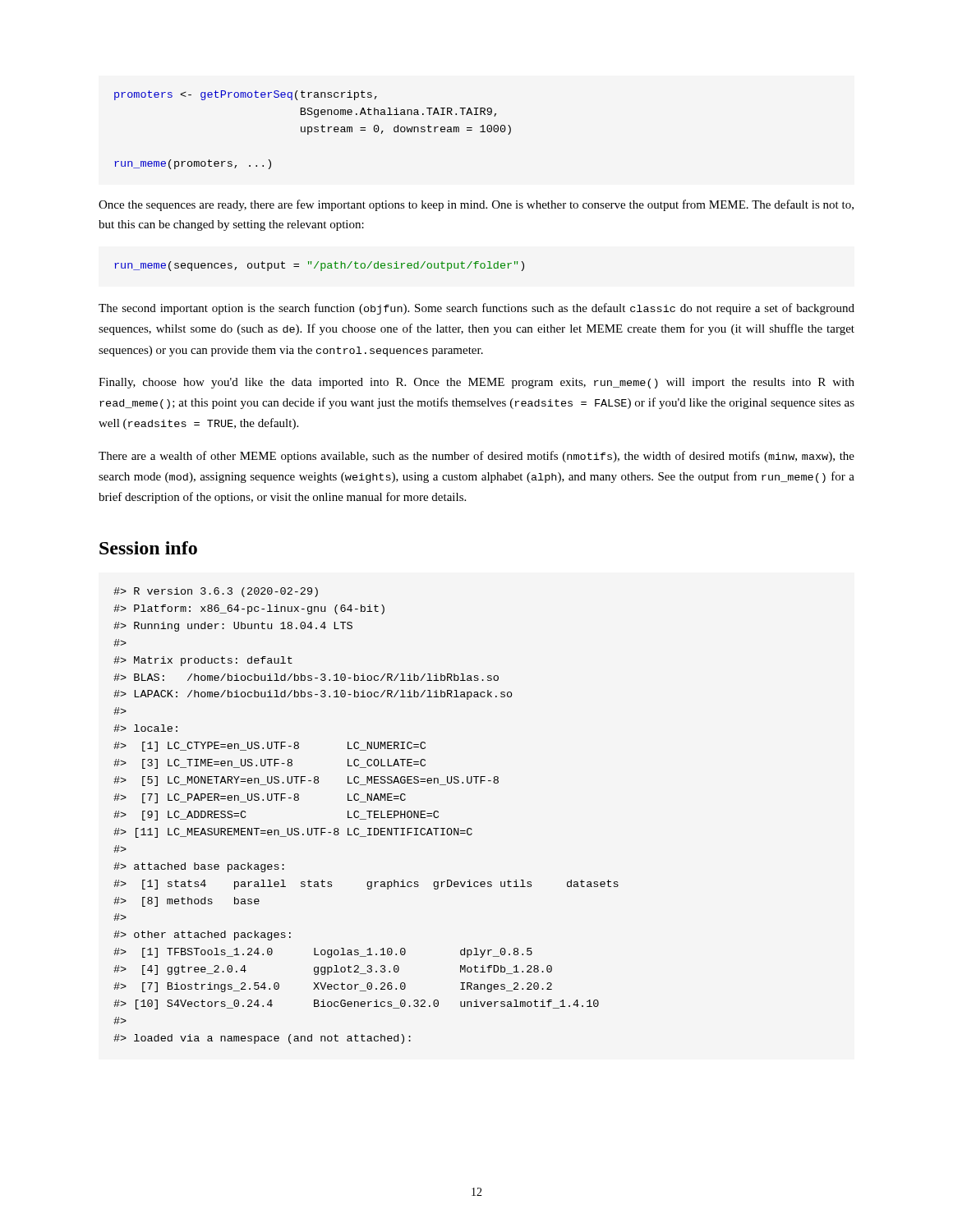Screen dimensions: 1232x953
Task: Click on the element starting "Finally, choose how you'd like the data"
Action: (476, 403)
